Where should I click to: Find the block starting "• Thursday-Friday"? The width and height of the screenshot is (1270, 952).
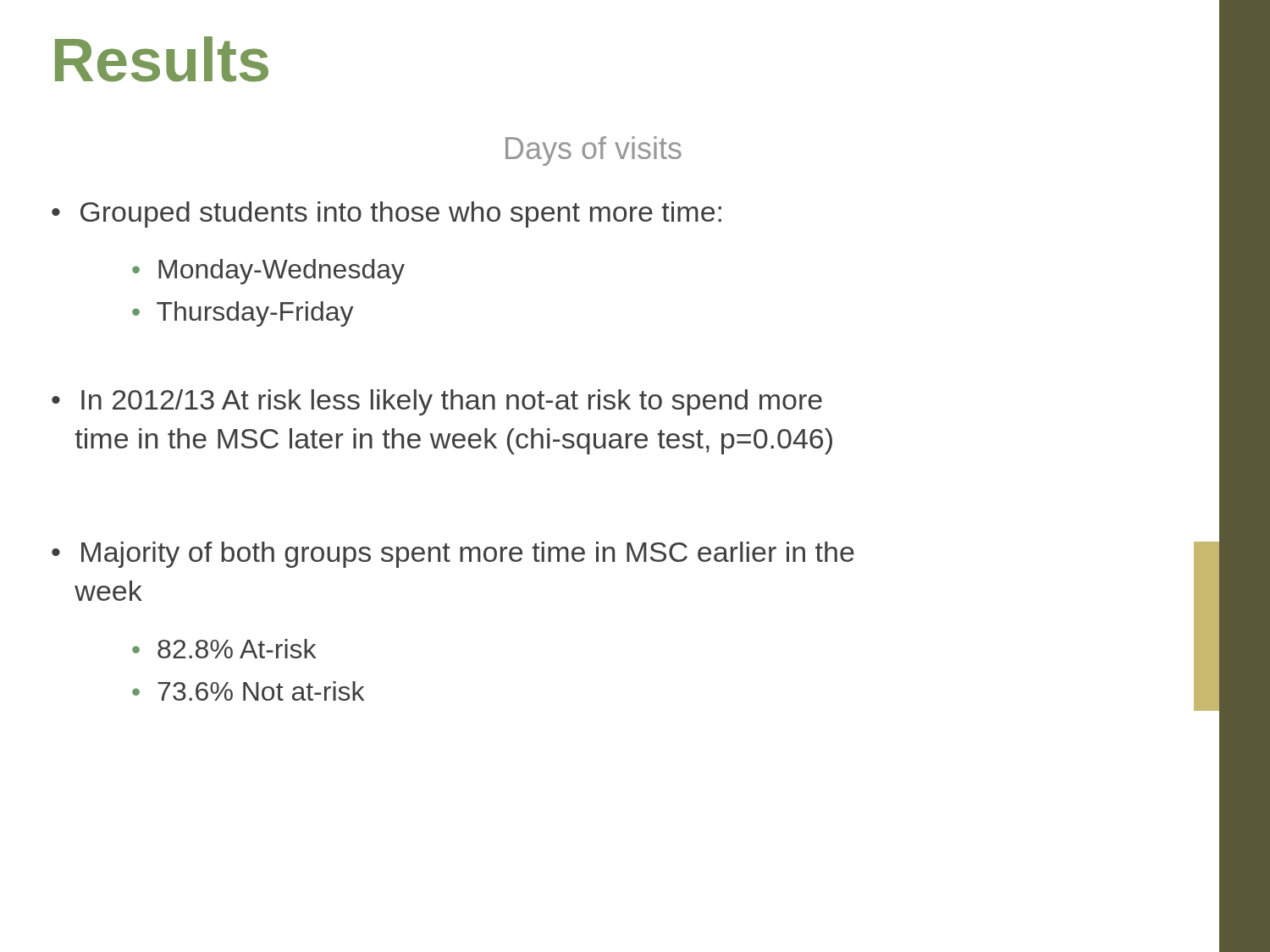[242, 311]
